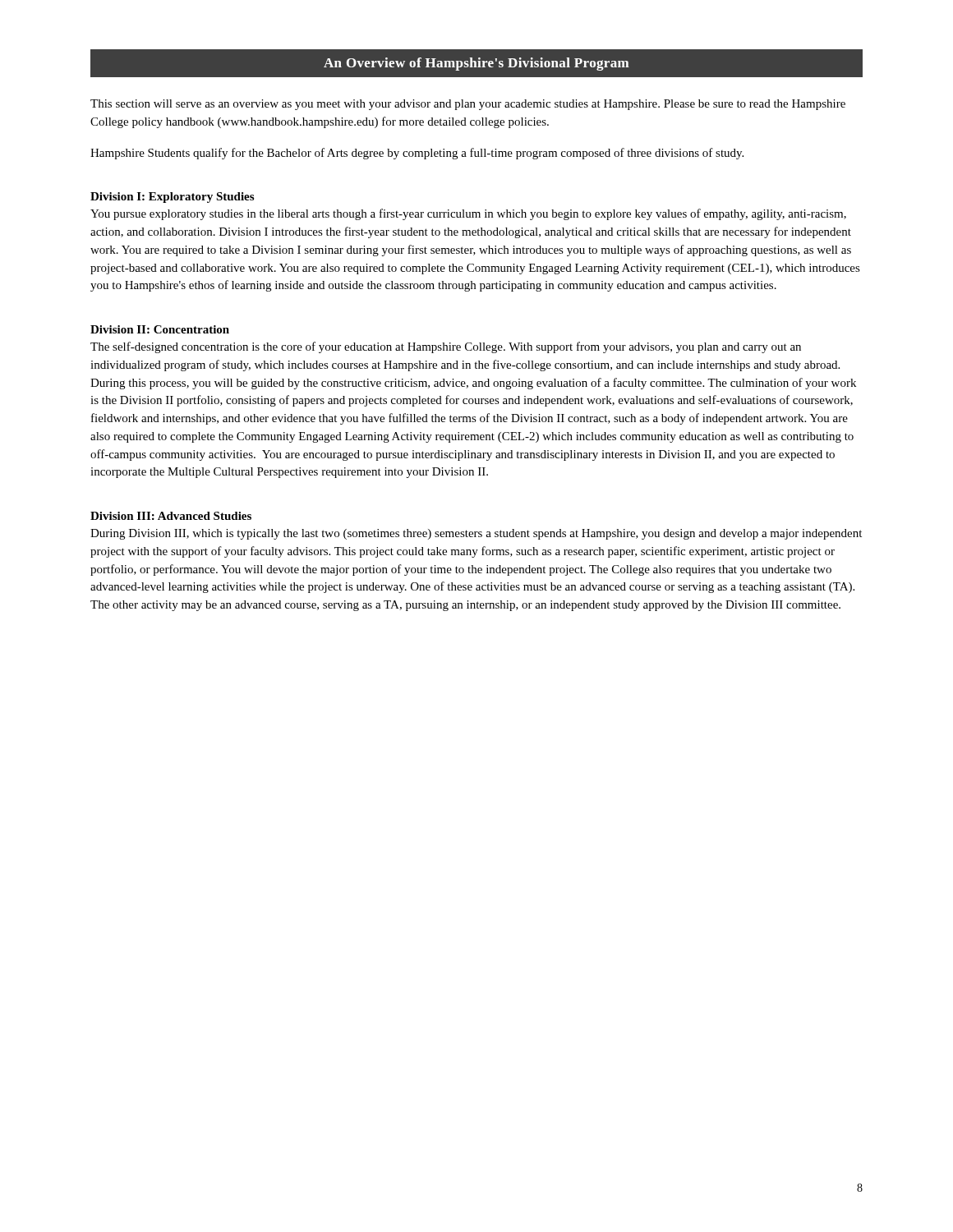Image resolution: width=953 pixels, height=1232 pixels.
Task: Click on the title that says "An Overview of"
Action: coord(476,63)
